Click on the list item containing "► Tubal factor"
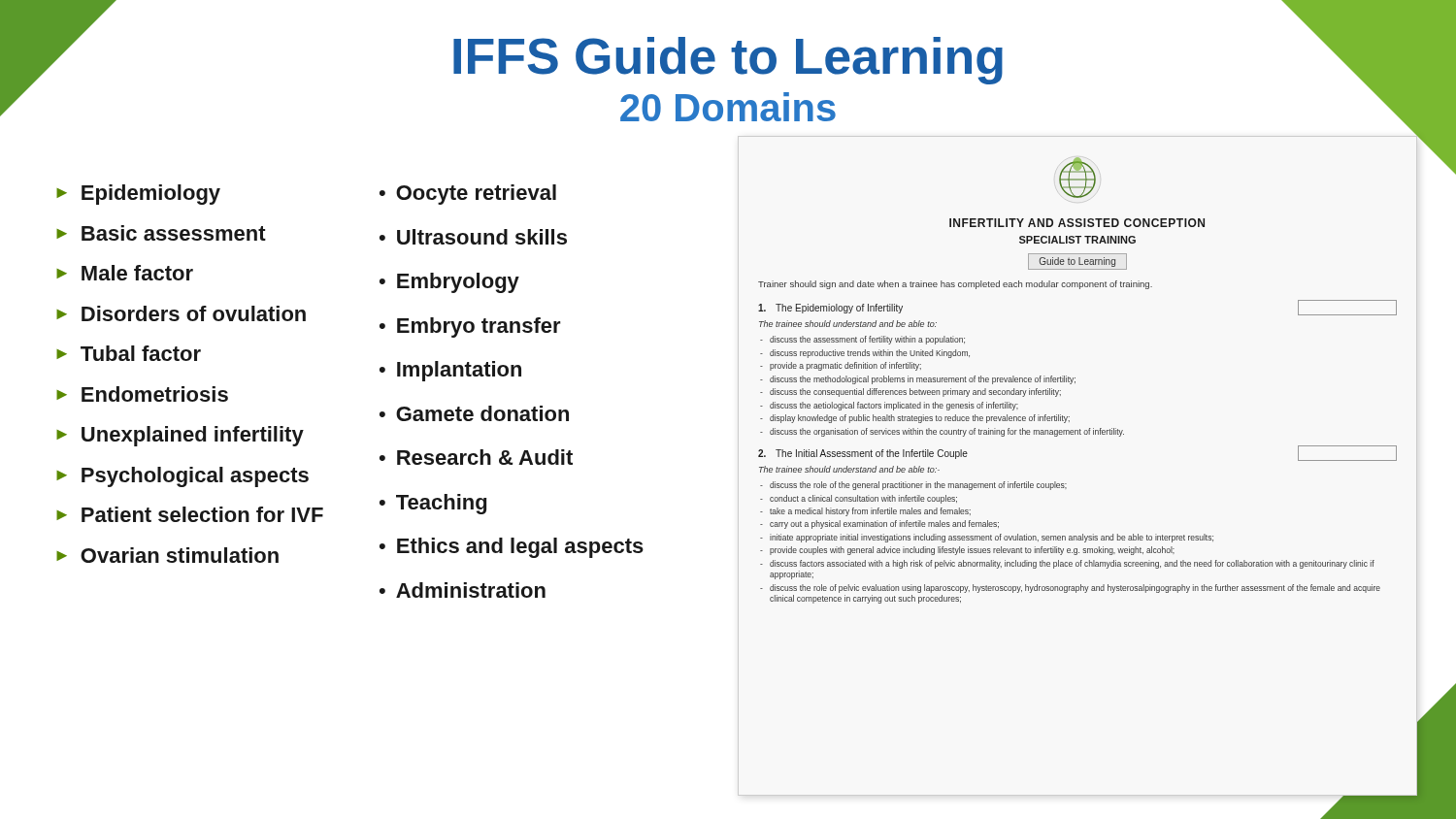 point(127,354)
